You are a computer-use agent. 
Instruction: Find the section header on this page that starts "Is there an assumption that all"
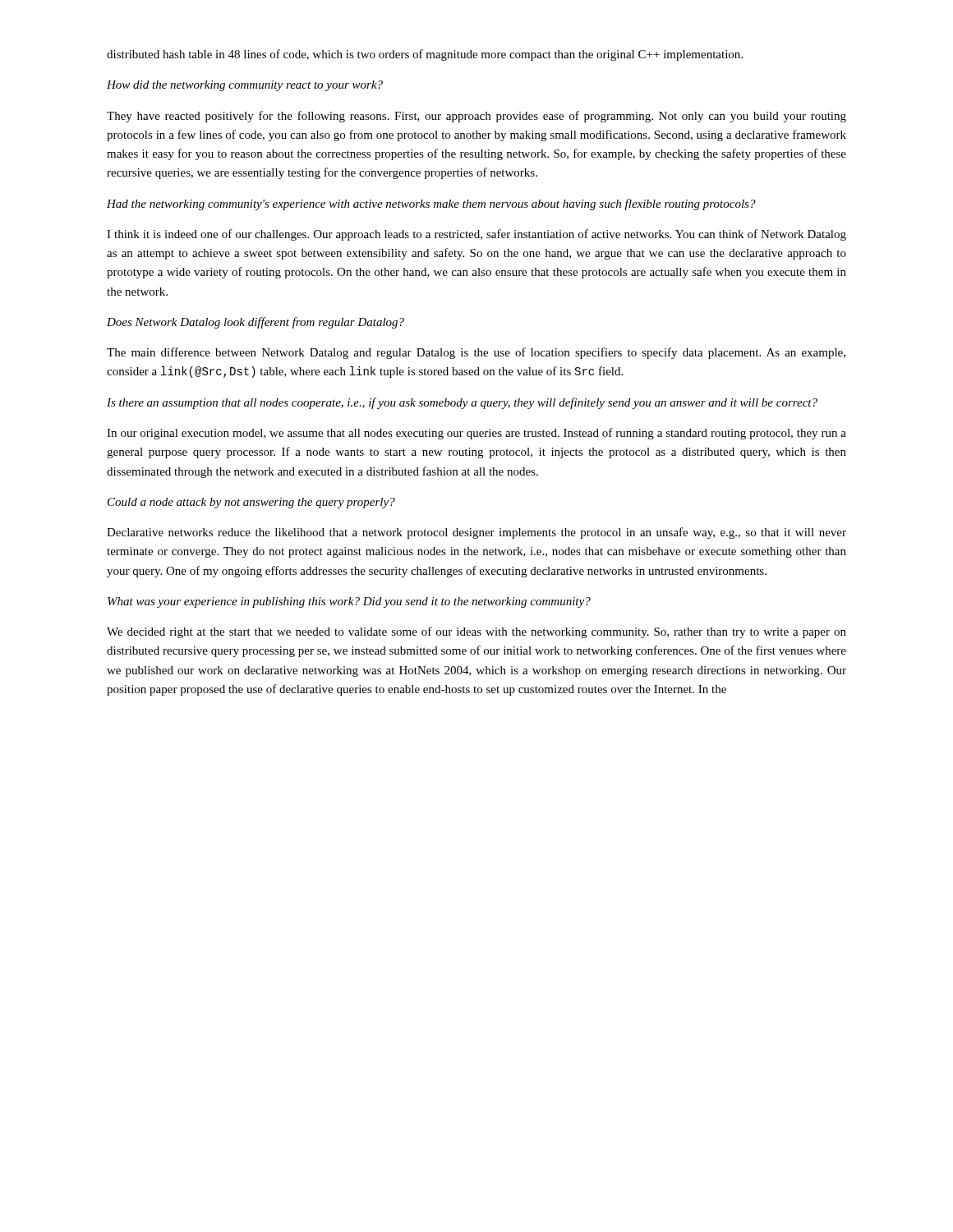tap(476, 403)
